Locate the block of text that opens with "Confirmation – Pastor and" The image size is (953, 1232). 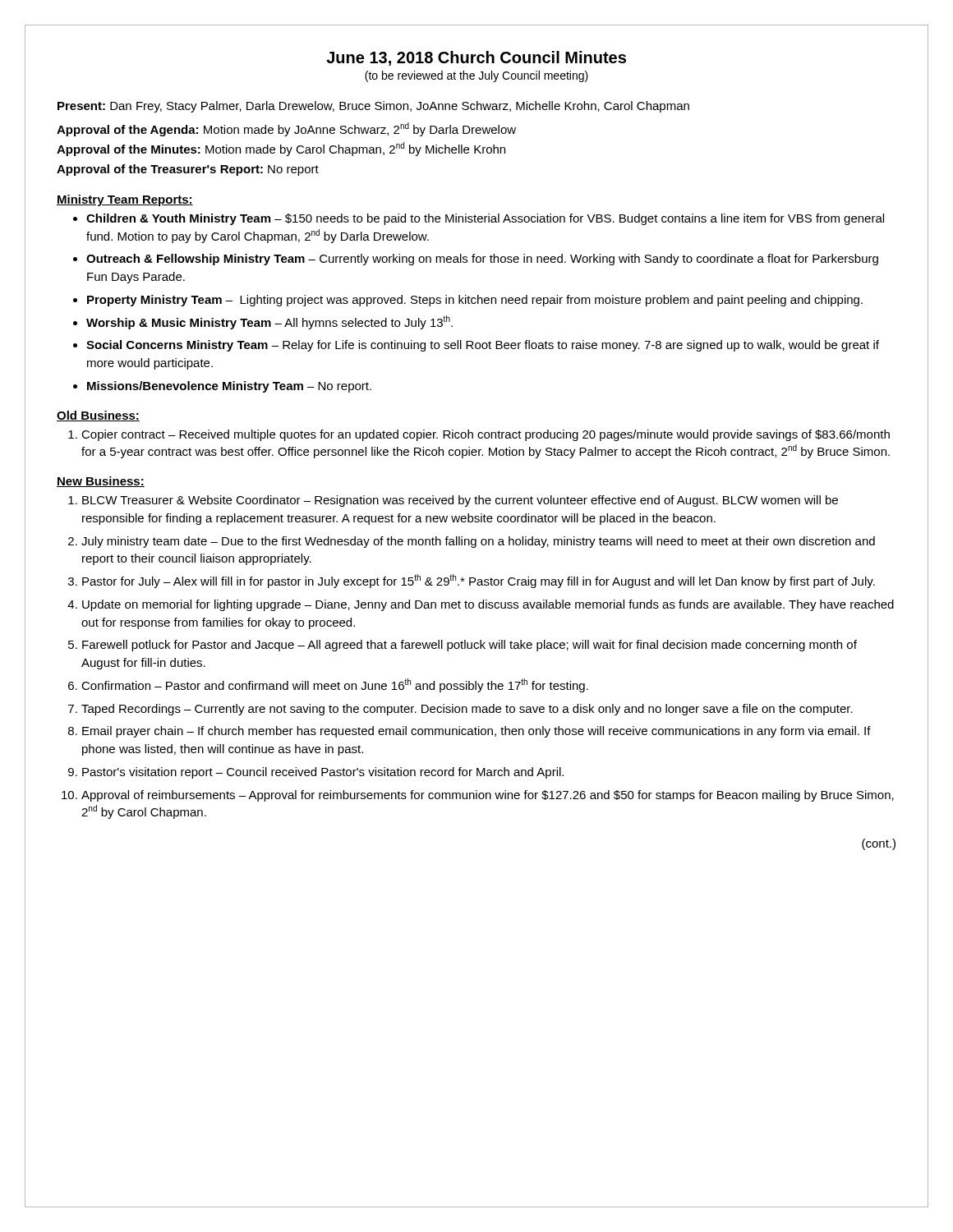click(x=335, y=685)
